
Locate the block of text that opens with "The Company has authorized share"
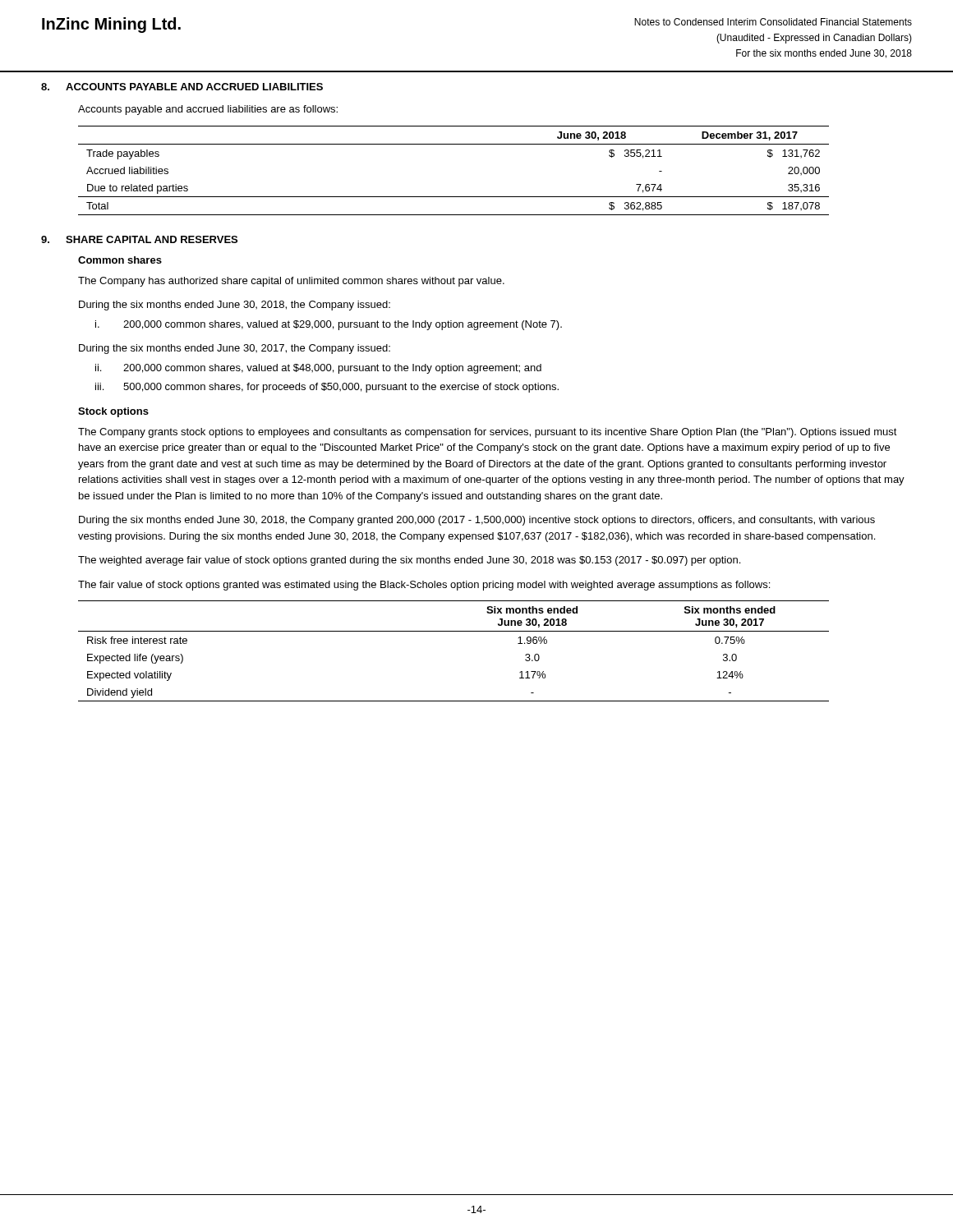(x=291, y=280)
